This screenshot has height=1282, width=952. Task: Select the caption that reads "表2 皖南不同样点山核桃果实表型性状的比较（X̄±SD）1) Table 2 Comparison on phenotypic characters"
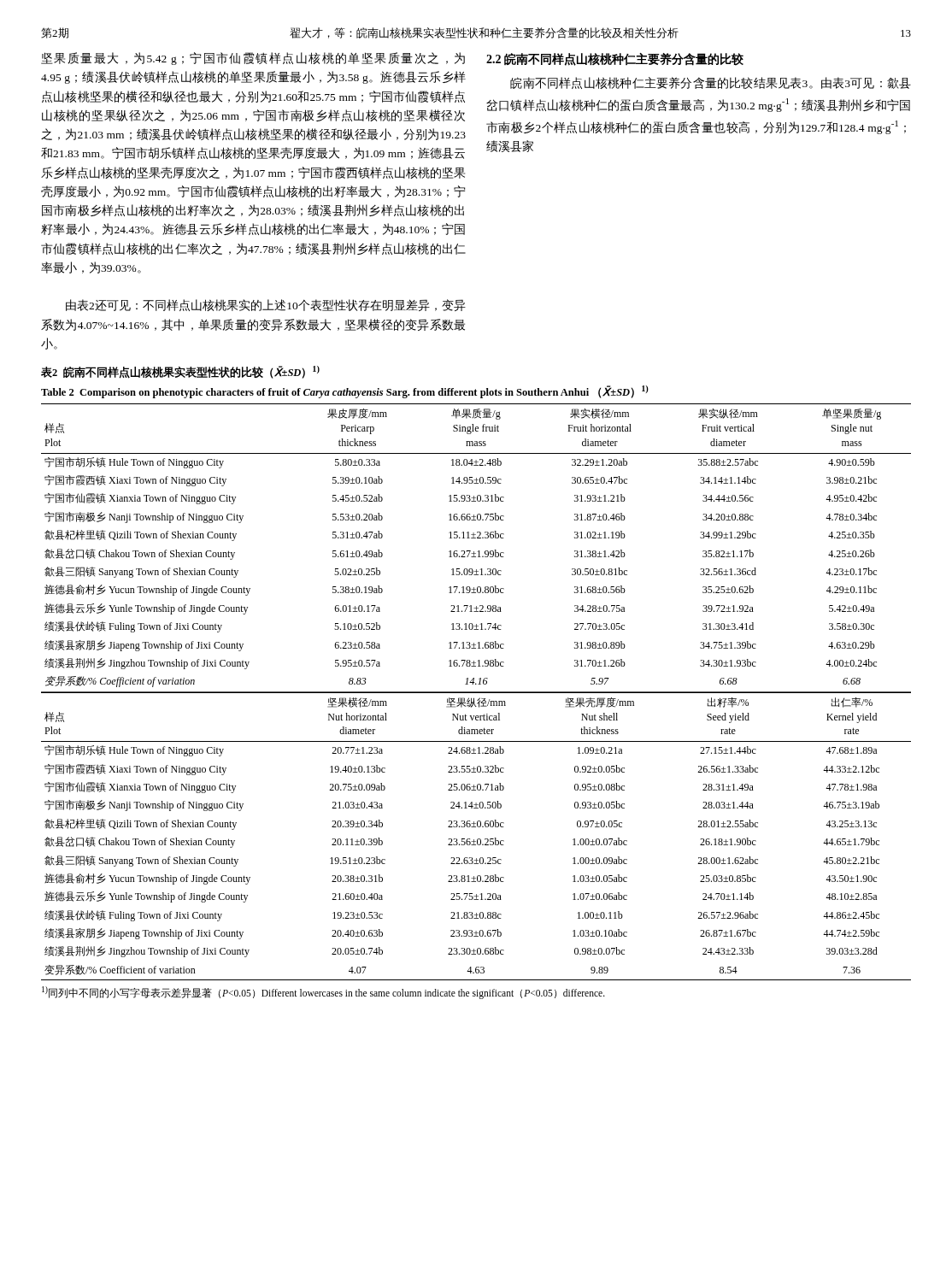(345, 381)
